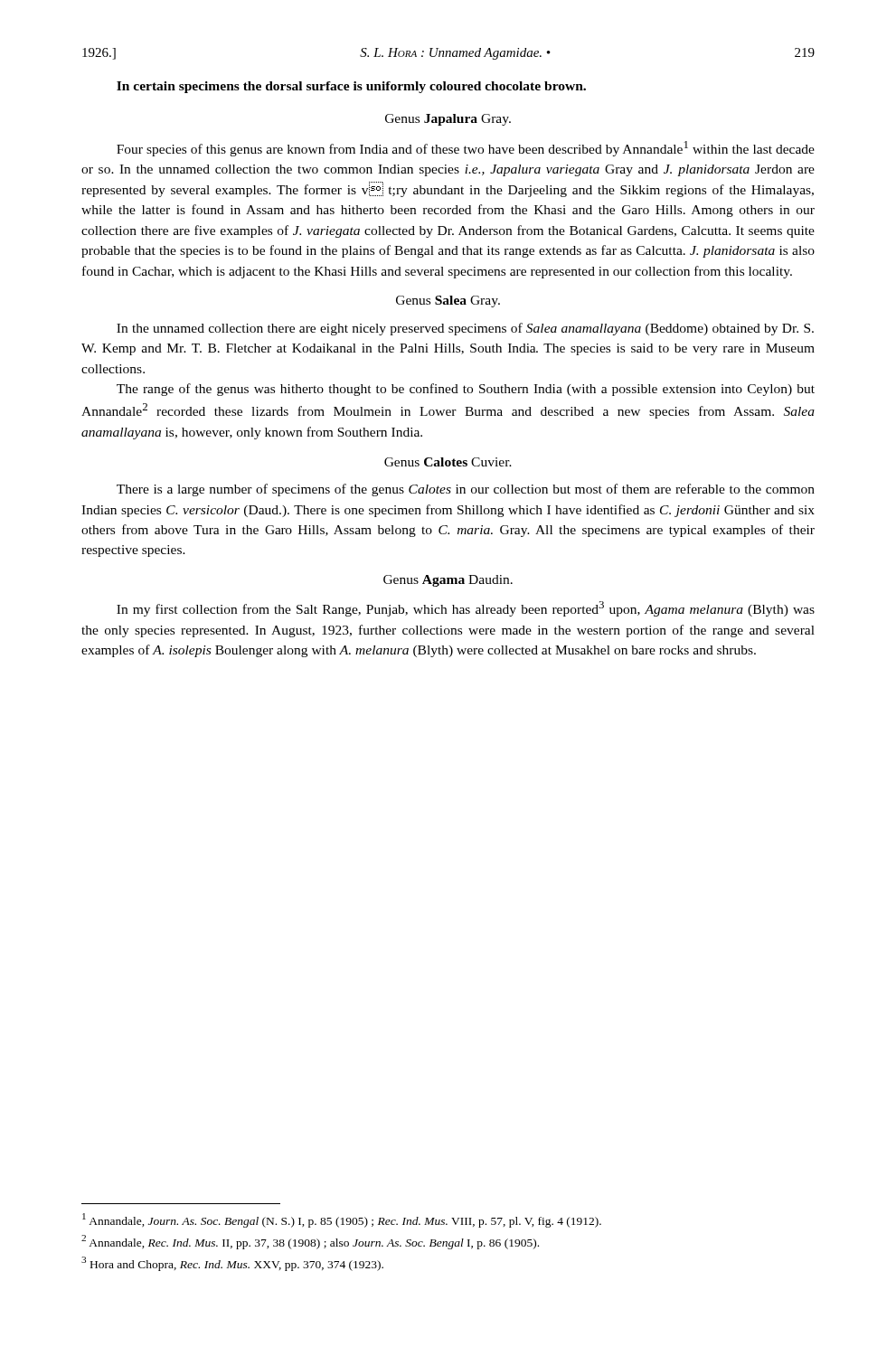896x1356 pixels.
Task: Click on the section header containing "Genus Agama Daudin."
Action: pyautogui.click(x=448, y=579)
